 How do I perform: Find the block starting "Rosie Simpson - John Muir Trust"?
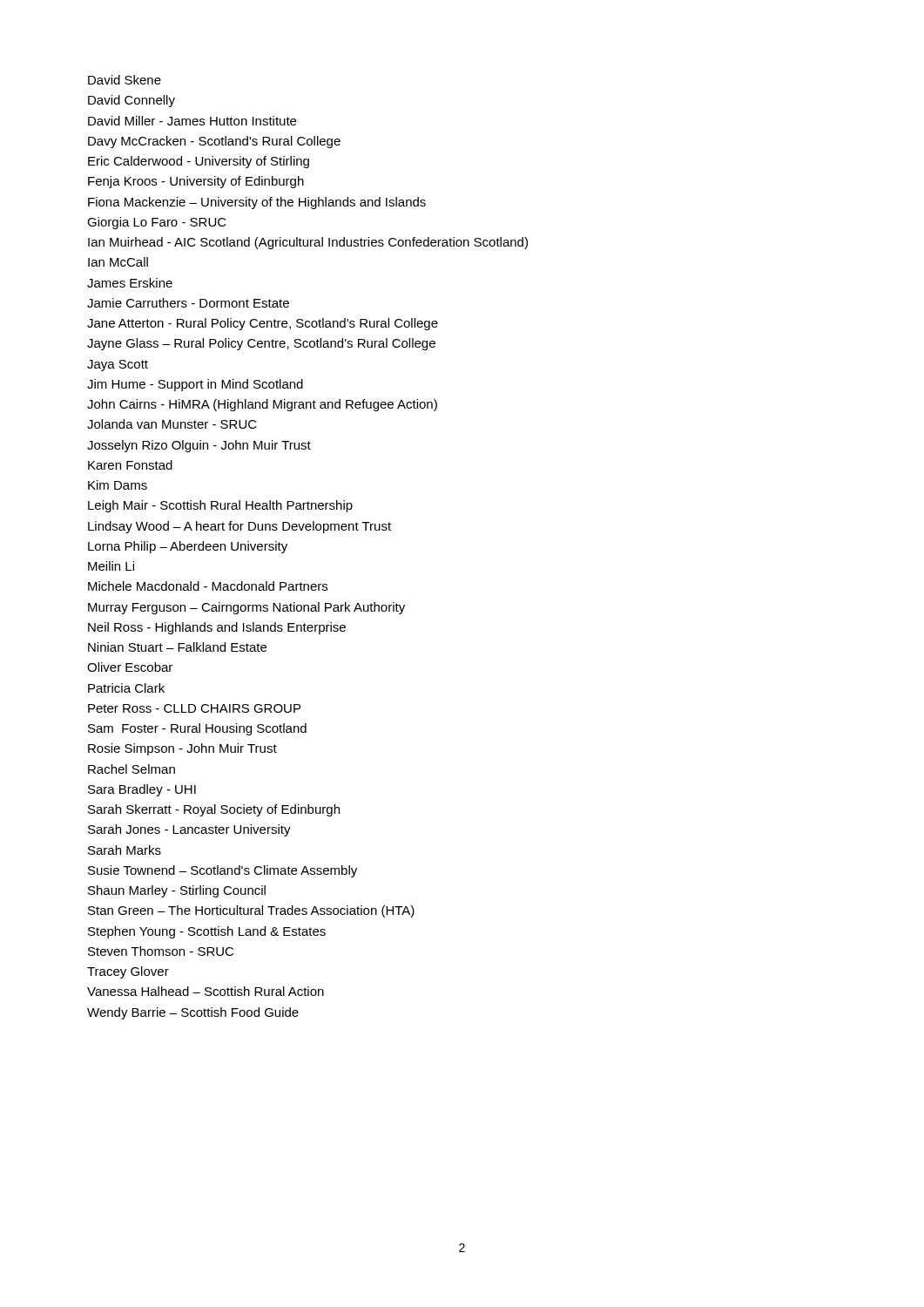click(182, 748)
